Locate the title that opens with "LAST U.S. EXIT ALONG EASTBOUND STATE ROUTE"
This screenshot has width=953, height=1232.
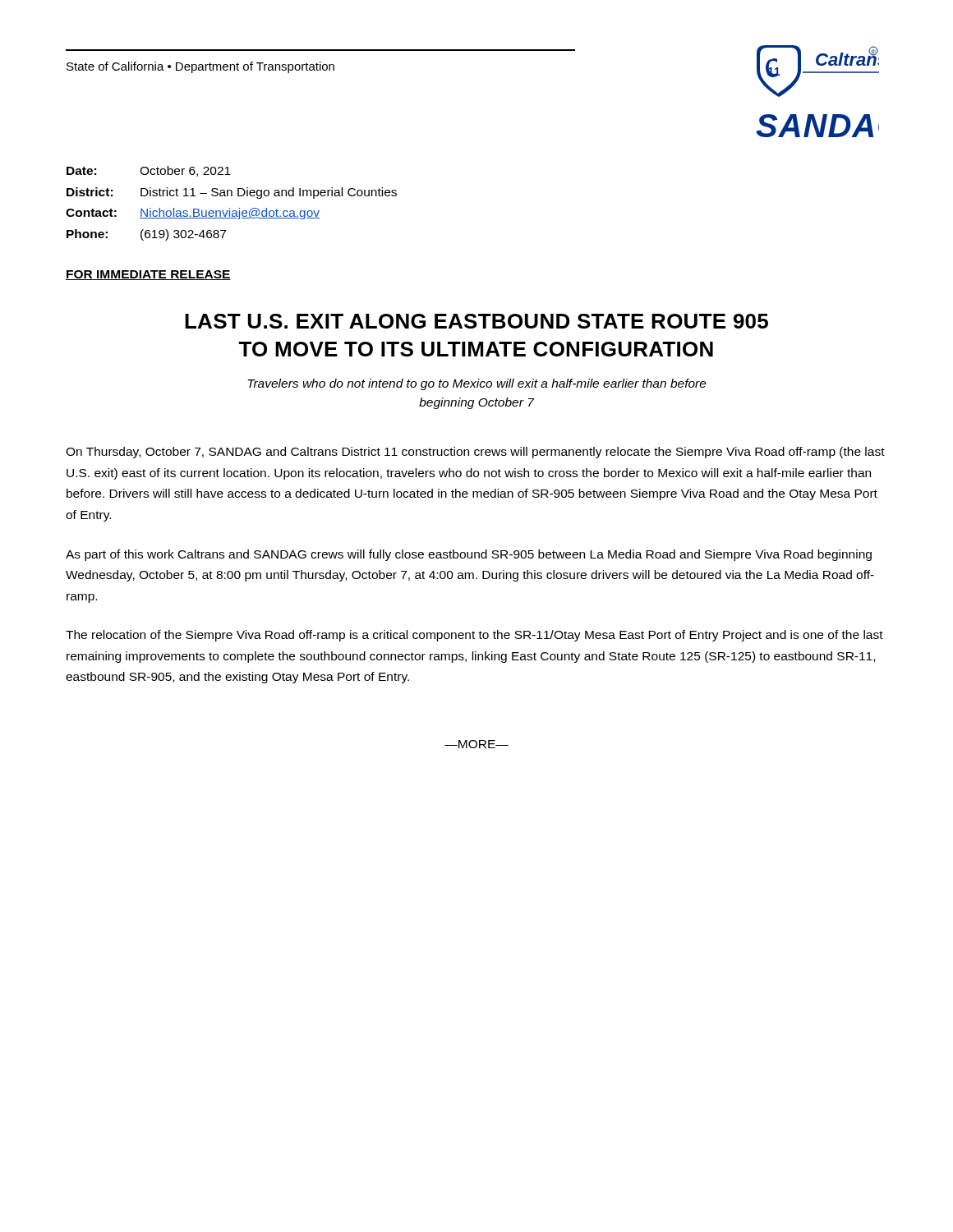pyautogui.click(x=476, y=335)
